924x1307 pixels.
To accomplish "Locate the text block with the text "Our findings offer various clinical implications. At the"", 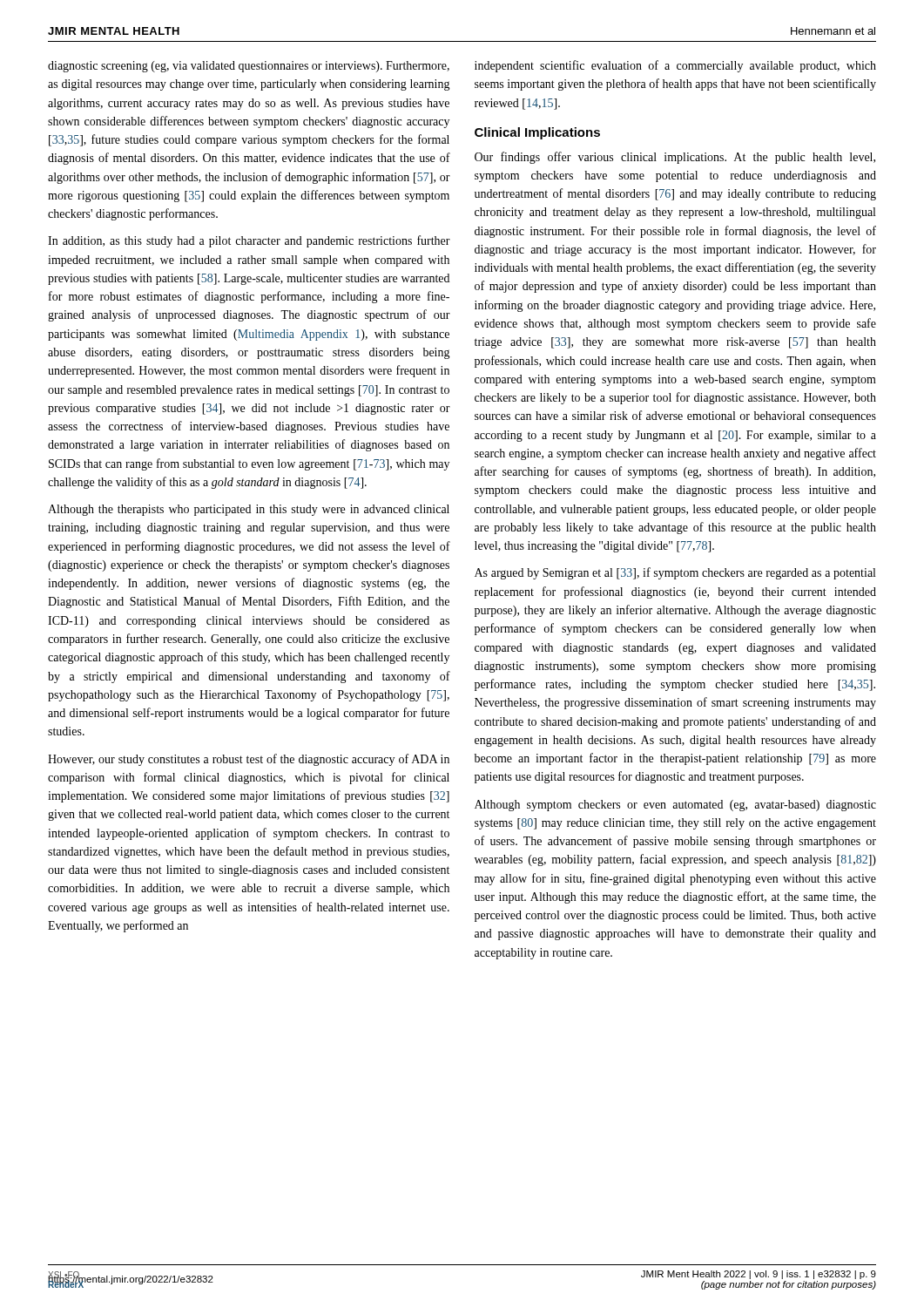I will click(x=675, y=352).
